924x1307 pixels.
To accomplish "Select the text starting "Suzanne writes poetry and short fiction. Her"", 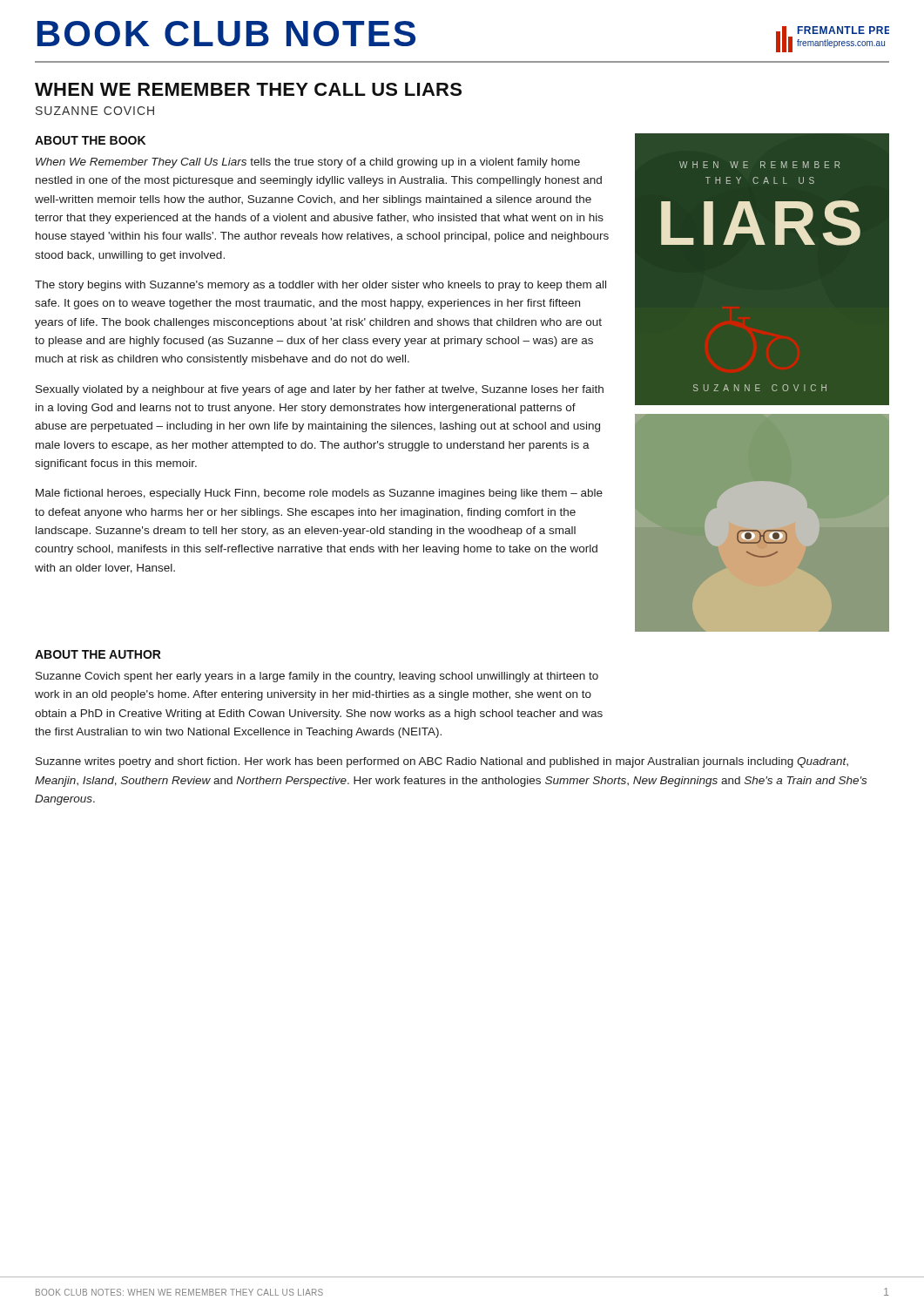I will coord(451,780).
